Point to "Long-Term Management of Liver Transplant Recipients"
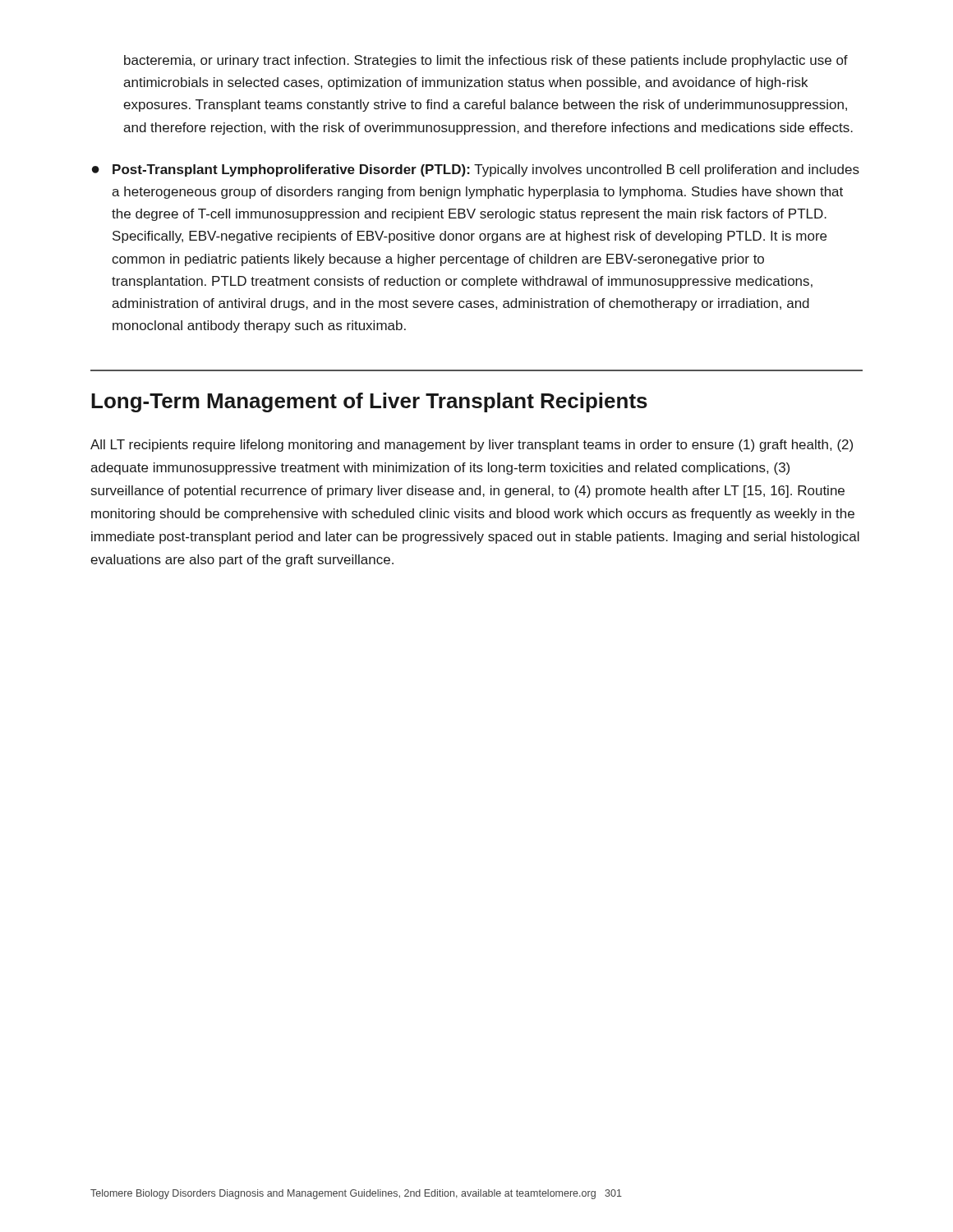The width and height of the screenshot is (953, 1232). click(369, 401)
